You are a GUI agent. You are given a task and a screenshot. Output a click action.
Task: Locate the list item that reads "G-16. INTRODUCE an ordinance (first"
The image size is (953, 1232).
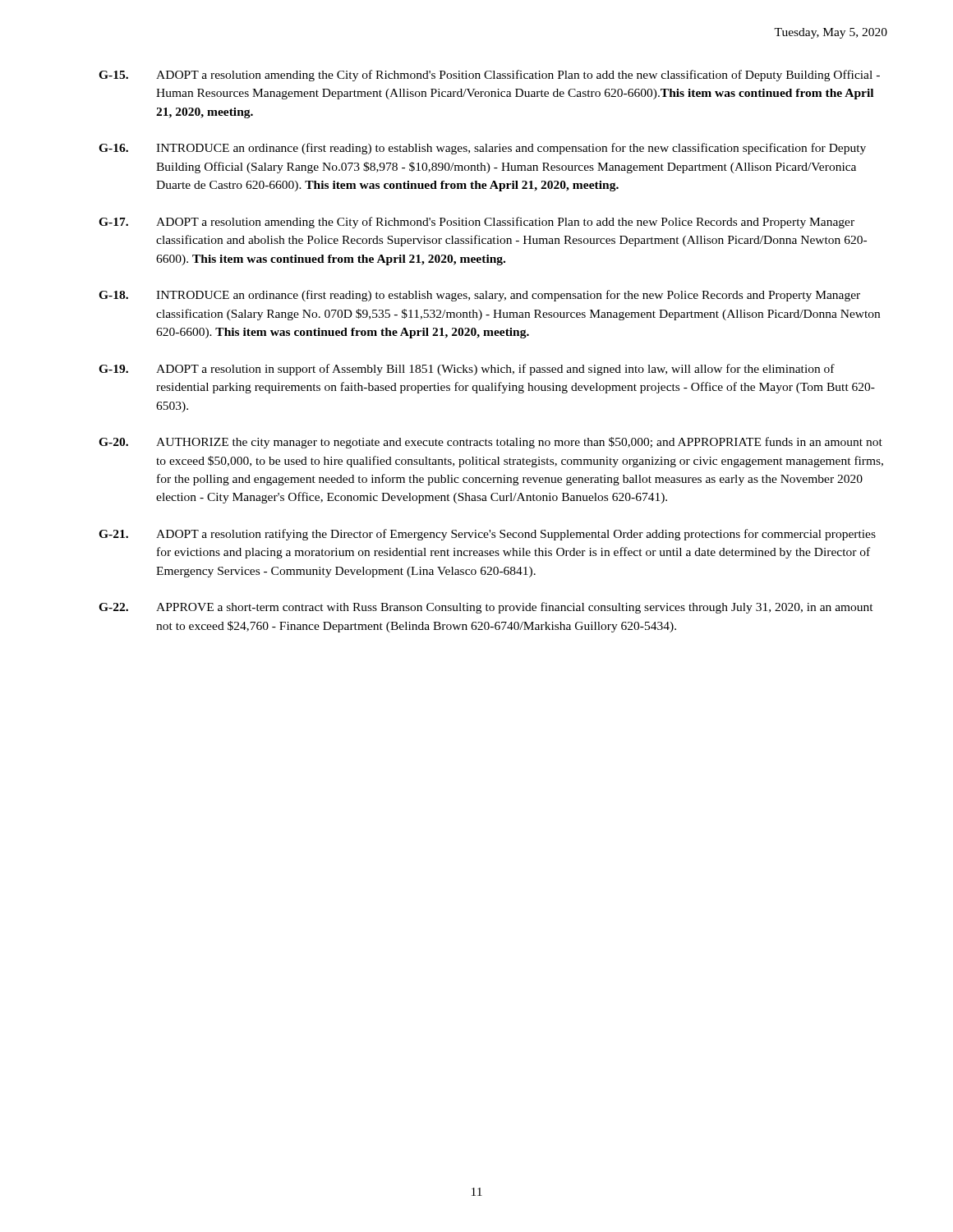coord(493,167)
